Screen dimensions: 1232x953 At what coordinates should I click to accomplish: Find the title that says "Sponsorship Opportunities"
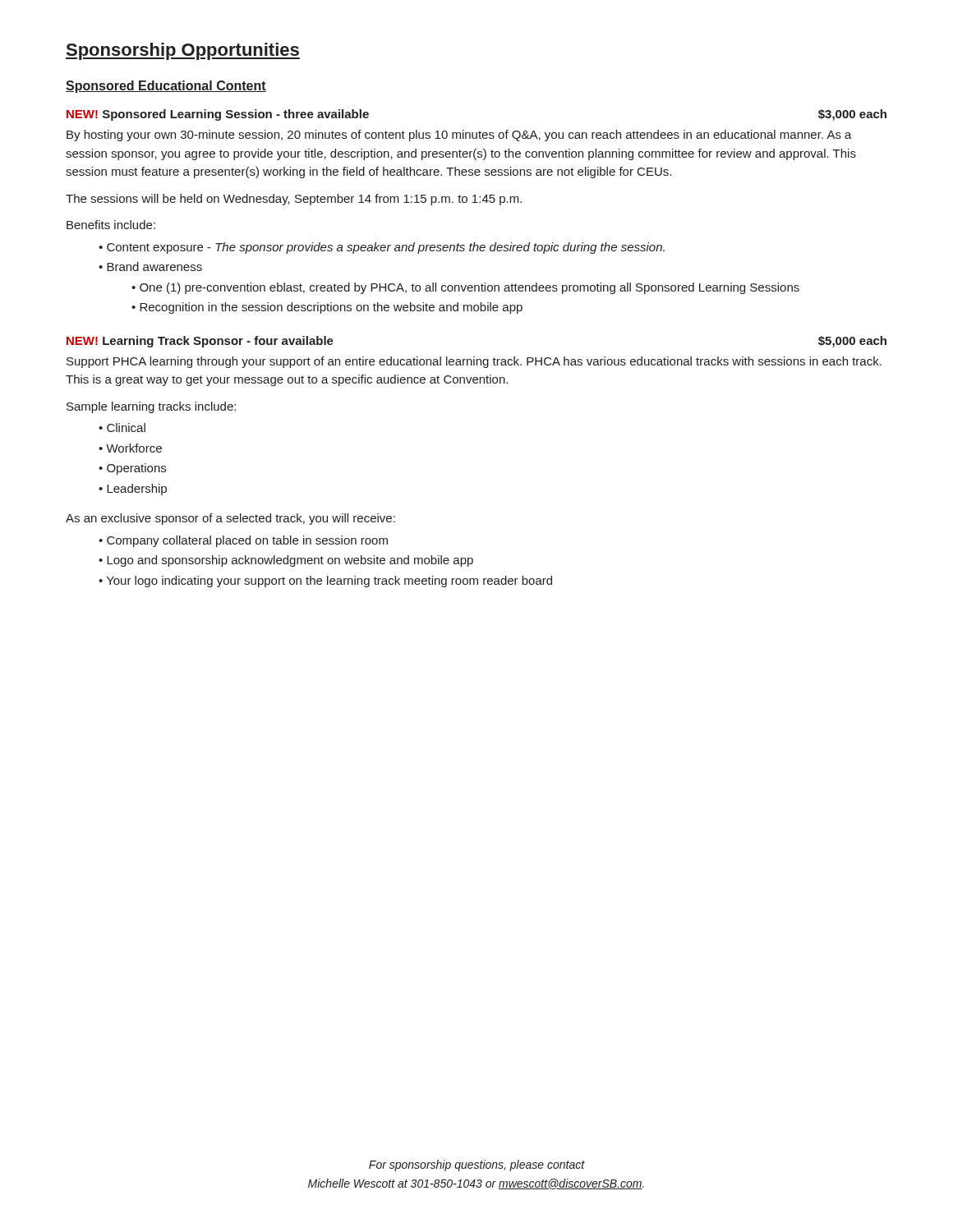(183, 50)
